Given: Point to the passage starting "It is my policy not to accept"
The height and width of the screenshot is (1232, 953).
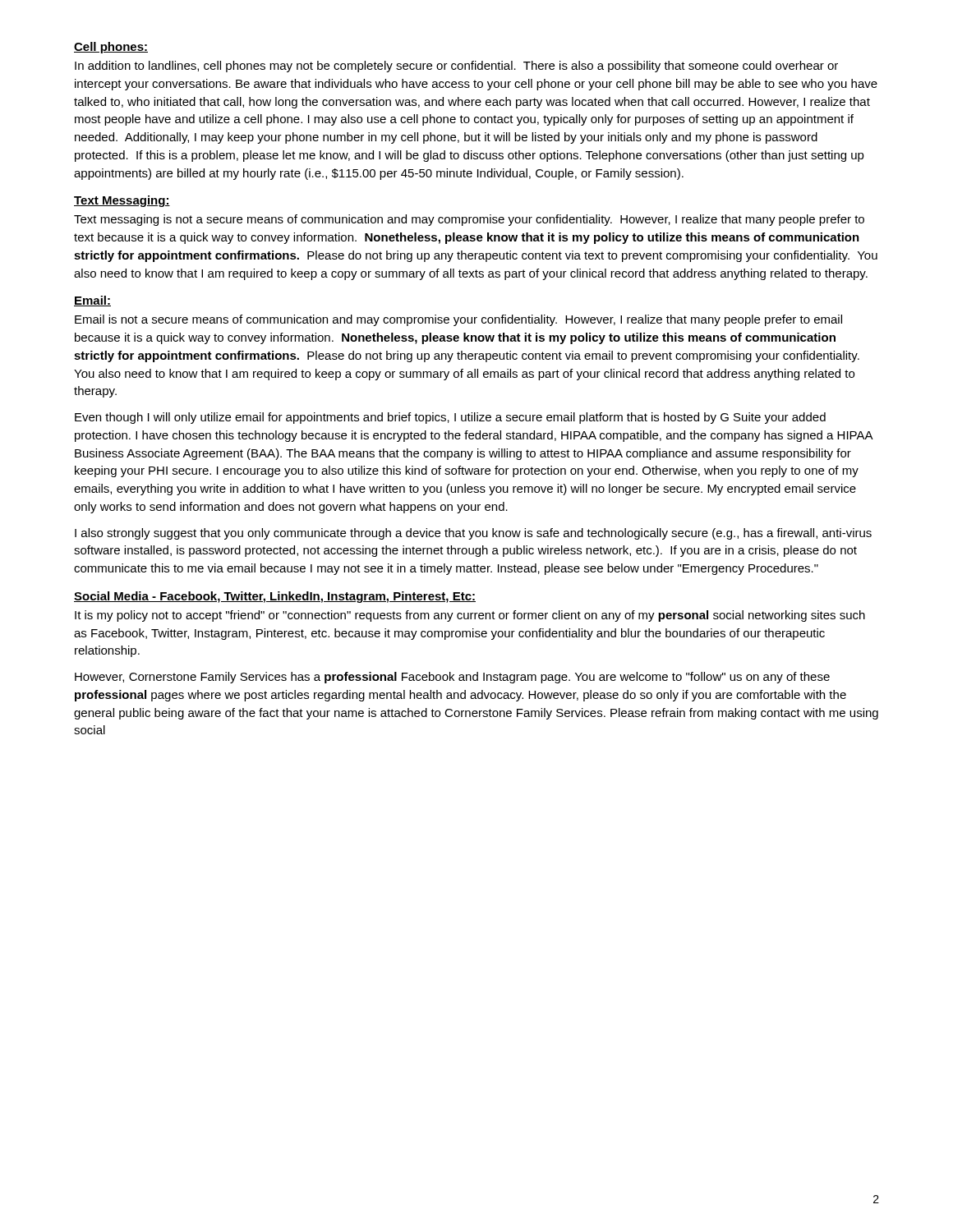Looking at the screenshot, I should (x=470, y=632).
